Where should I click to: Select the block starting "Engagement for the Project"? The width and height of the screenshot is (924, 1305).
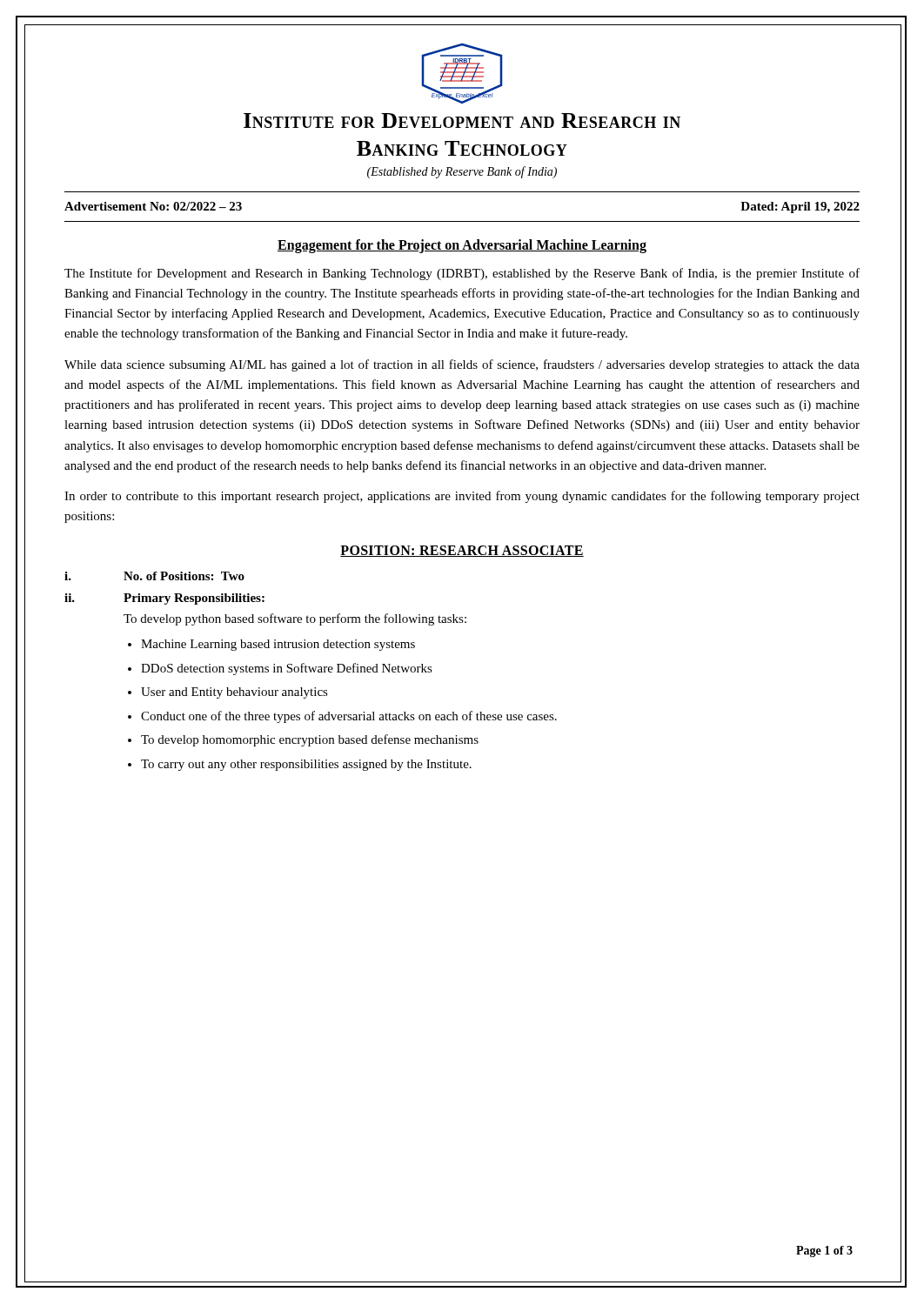pyautogui.click(x=462, y=244)
